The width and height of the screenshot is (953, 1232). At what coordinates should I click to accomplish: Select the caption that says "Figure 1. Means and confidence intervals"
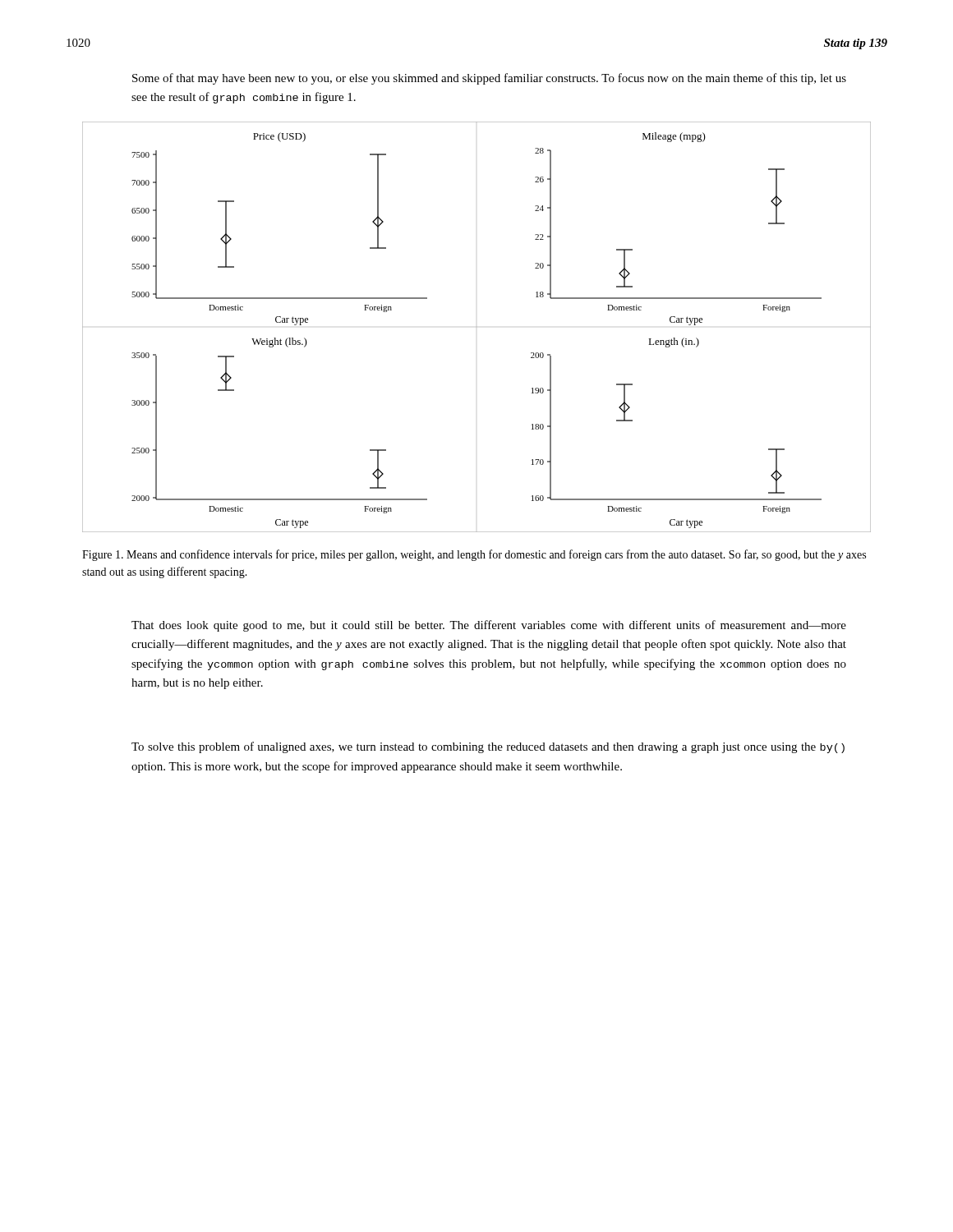click(474, 563)
